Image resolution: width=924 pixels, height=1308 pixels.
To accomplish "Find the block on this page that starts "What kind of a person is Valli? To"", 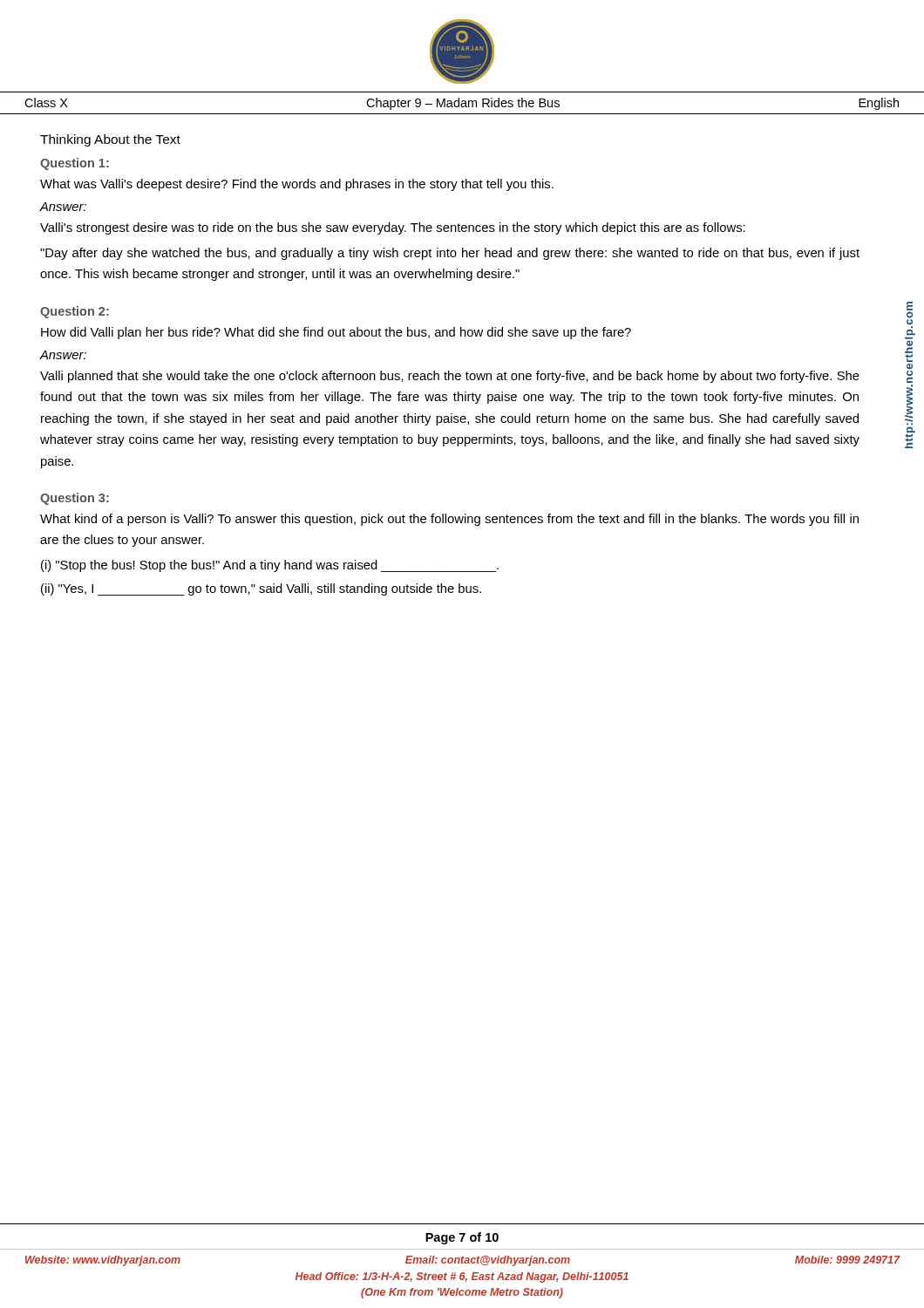I will click(450, 530).
